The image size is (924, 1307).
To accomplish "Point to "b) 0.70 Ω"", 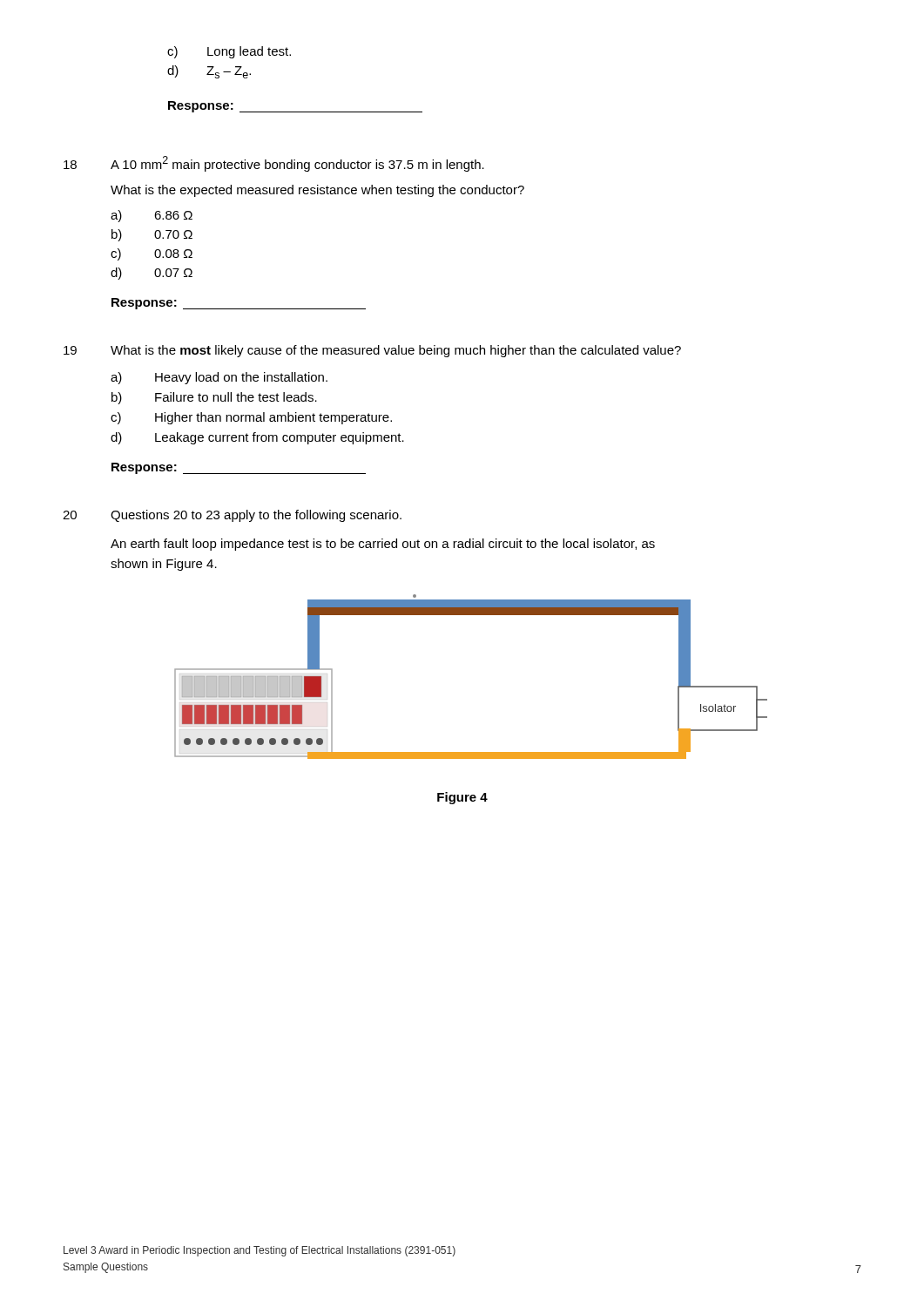I will tap(152, 234).
